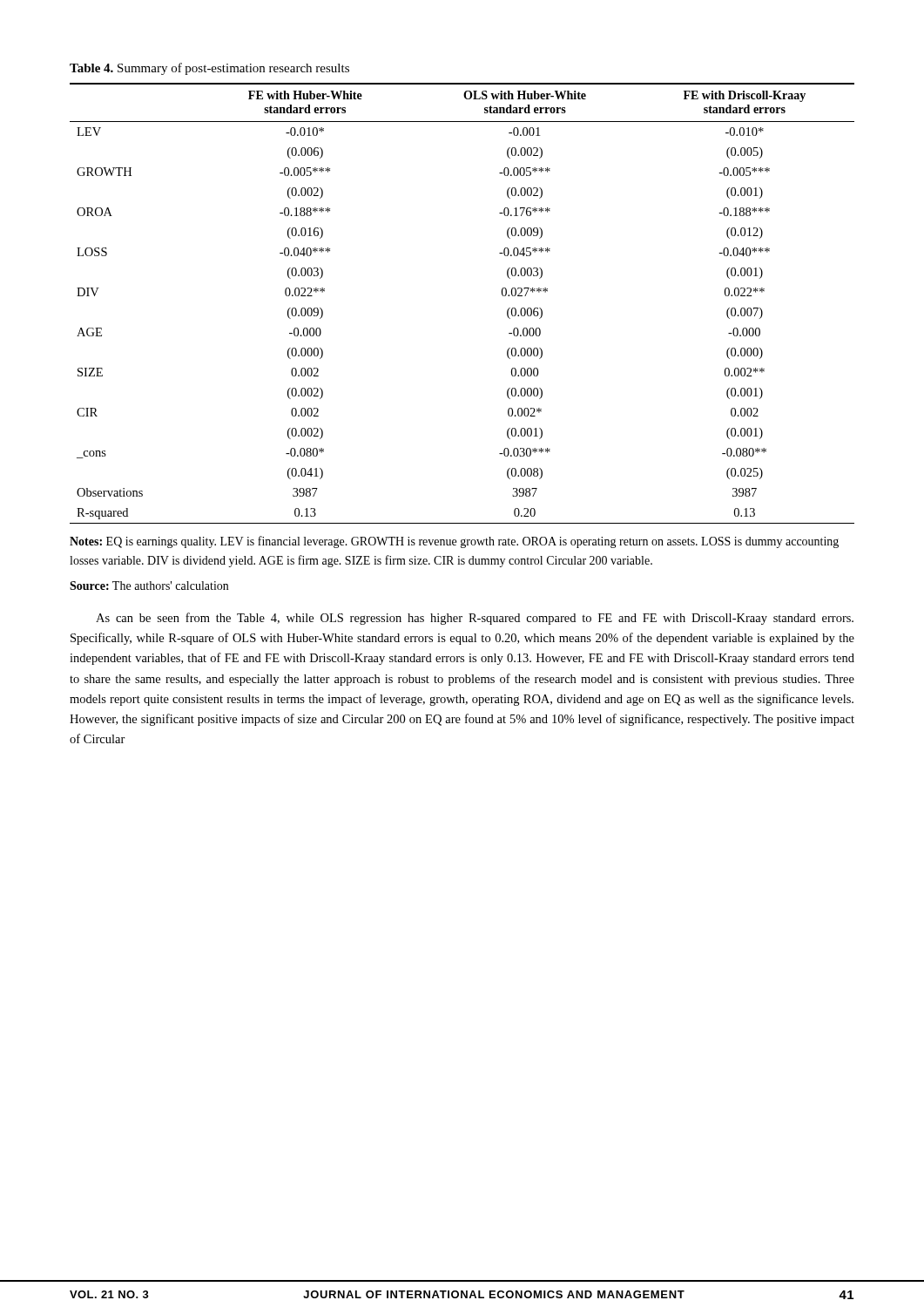Find the region starting "Table 4. Summary of post-estimation research results"
The height and width of the screenshot is (1307, 924).
pos(210,68)
